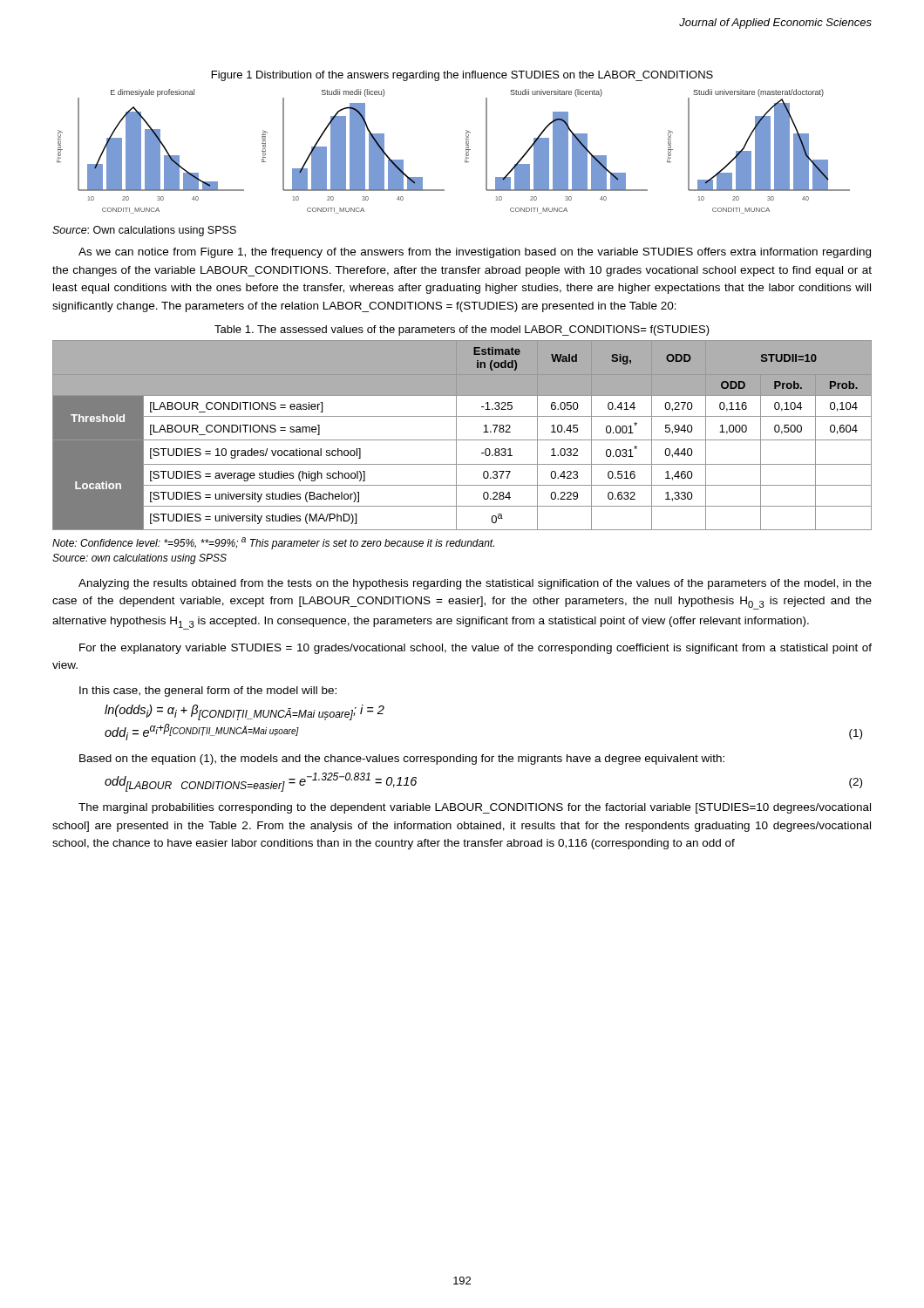
Task: Click on the text block containing "Analyzing the results obtained from the tests"
Action: 462,603
